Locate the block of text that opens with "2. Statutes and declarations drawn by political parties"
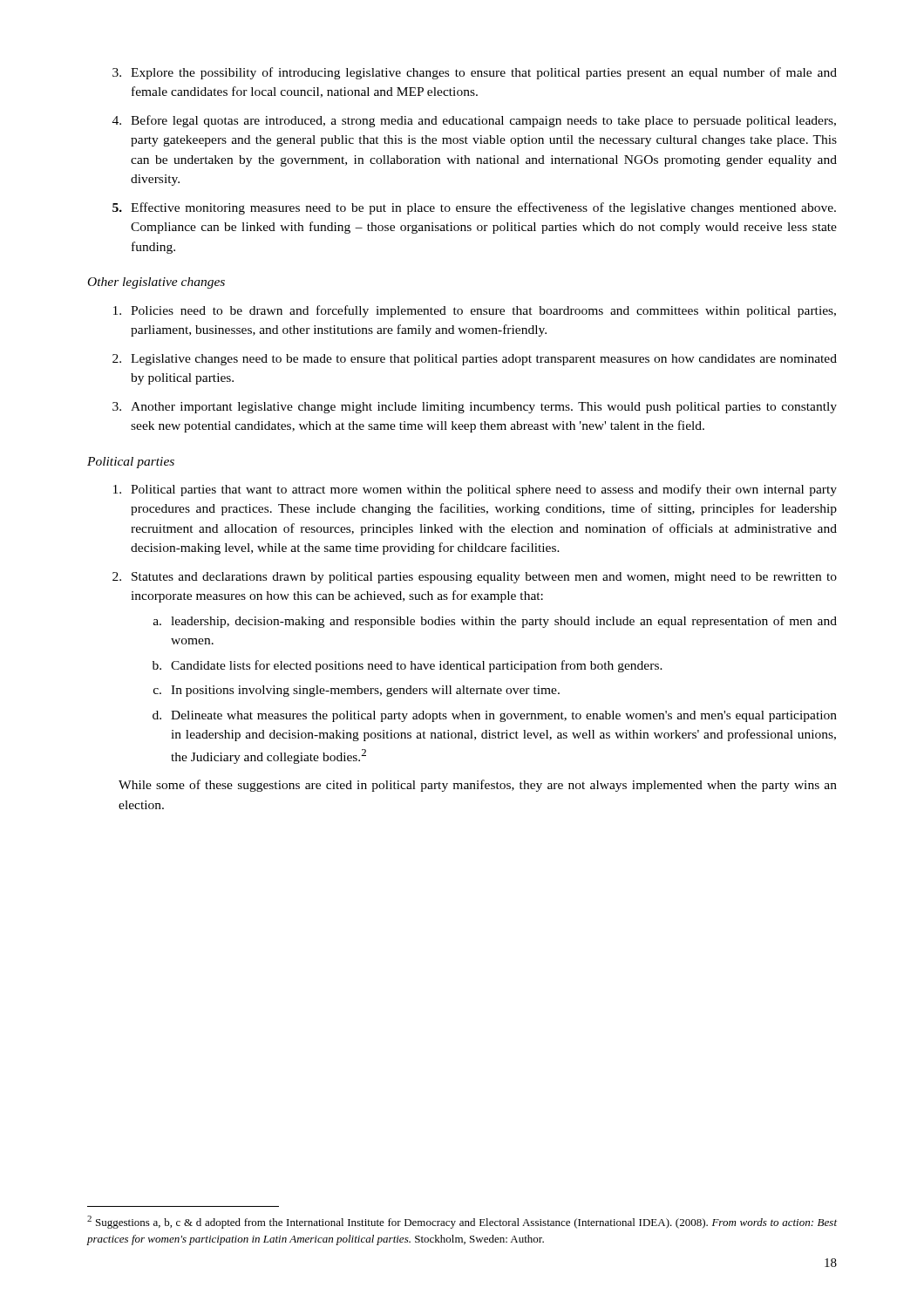 462,667
